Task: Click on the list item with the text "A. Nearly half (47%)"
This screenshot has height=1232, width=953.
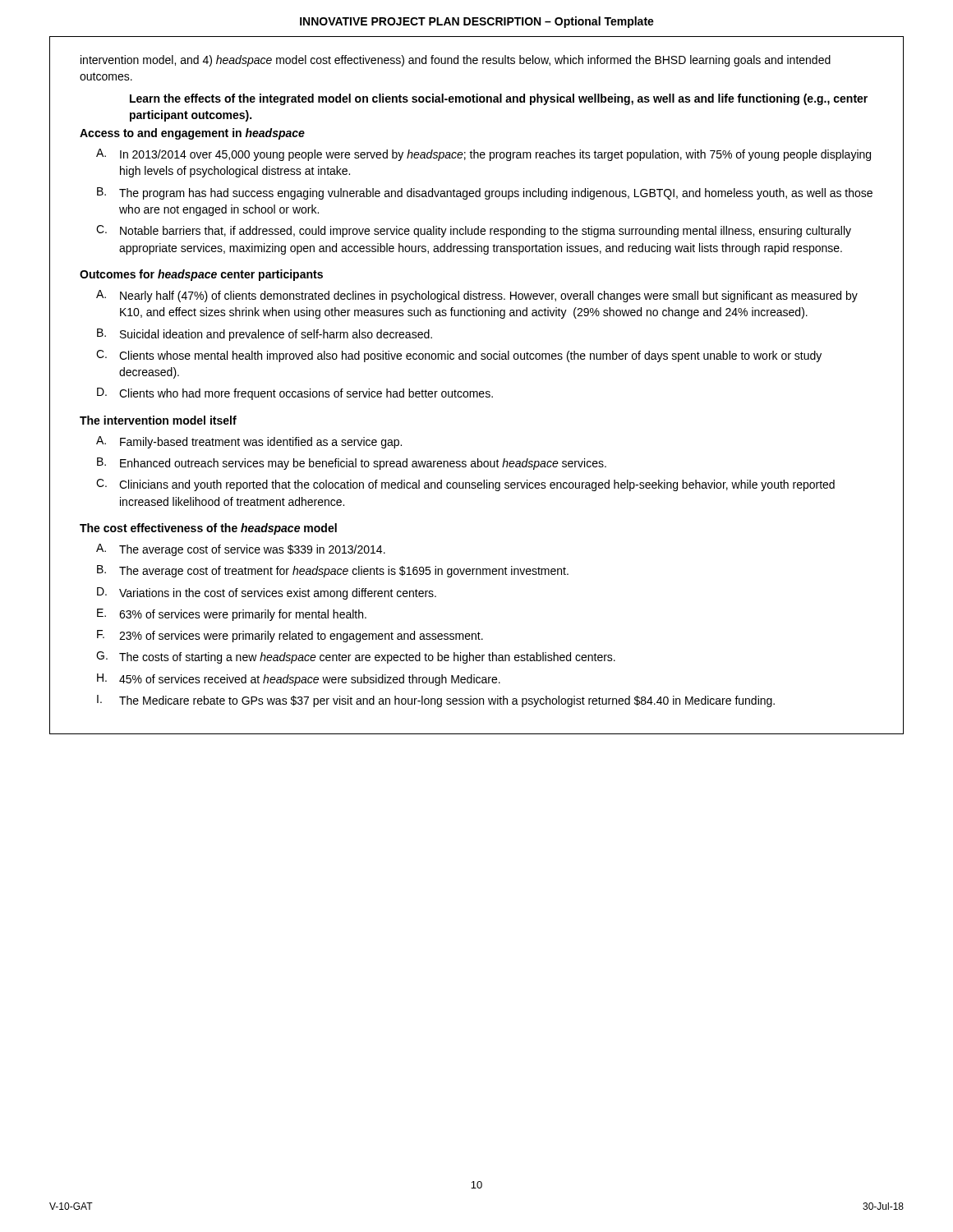Action: click(x=485, y=304)
